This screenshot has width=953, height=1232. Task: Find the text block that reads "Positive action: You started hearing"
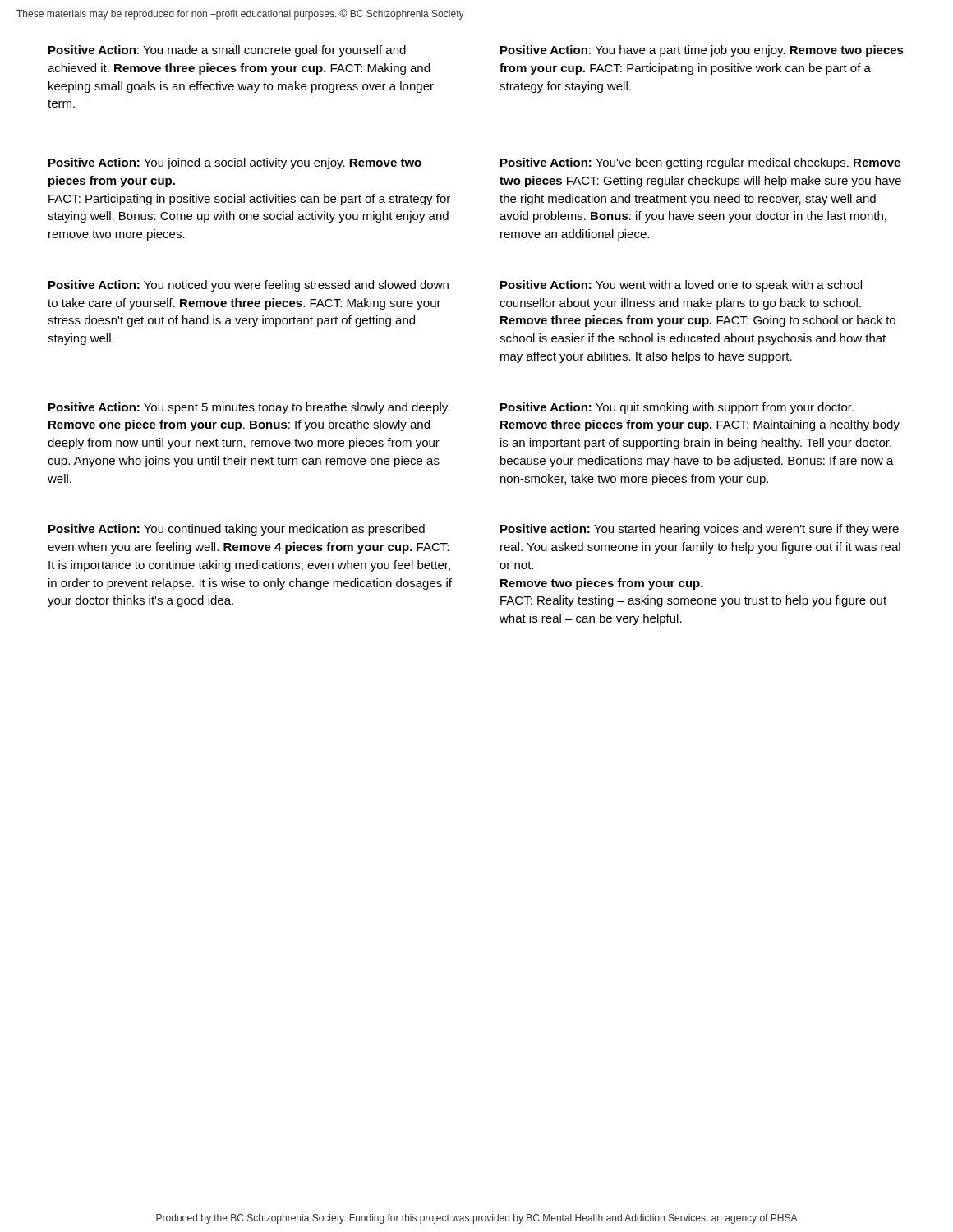700,573
